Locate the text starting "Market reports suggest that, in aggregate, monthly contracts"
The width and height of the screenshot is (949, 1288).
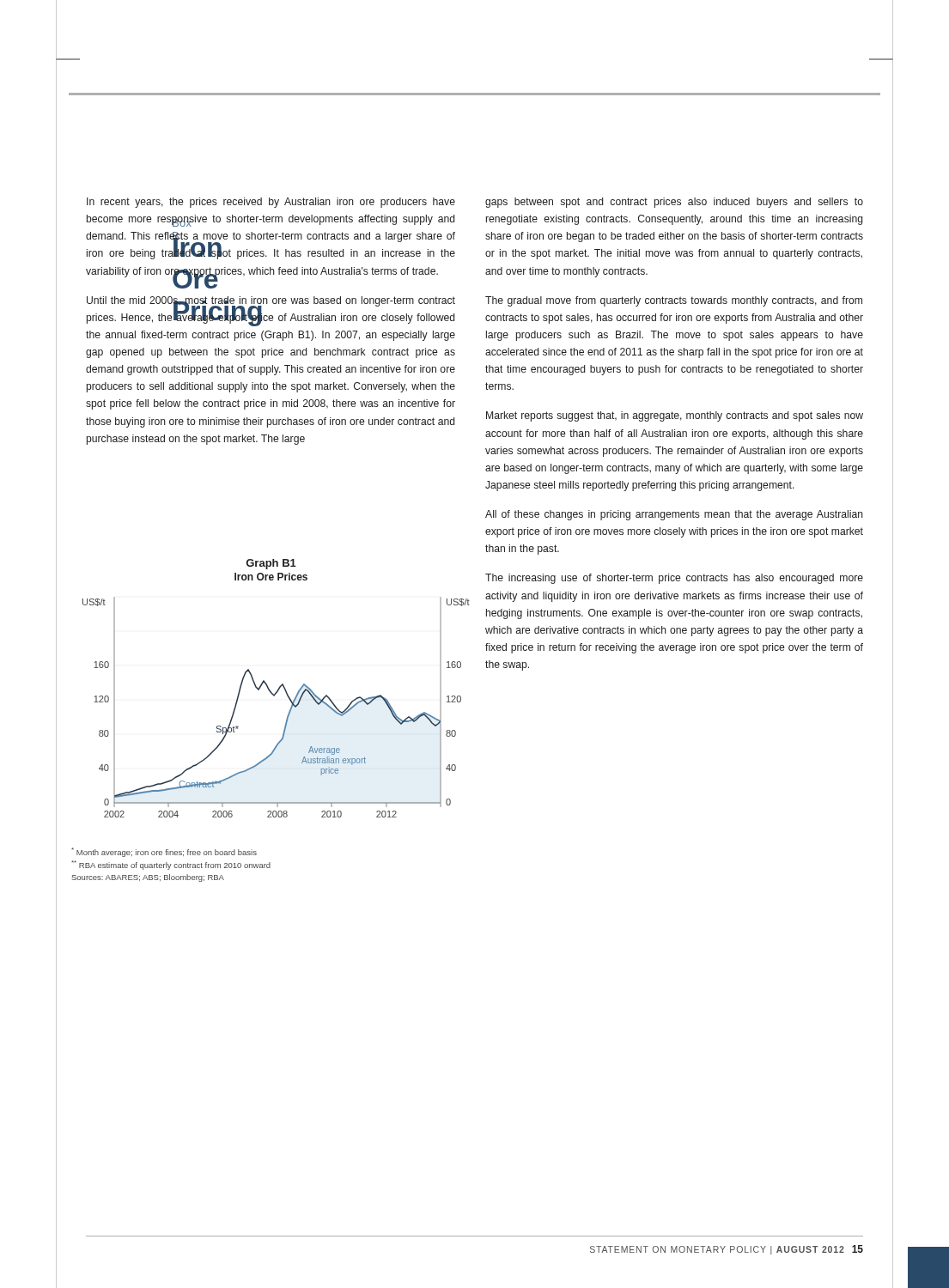coord(674,450)
